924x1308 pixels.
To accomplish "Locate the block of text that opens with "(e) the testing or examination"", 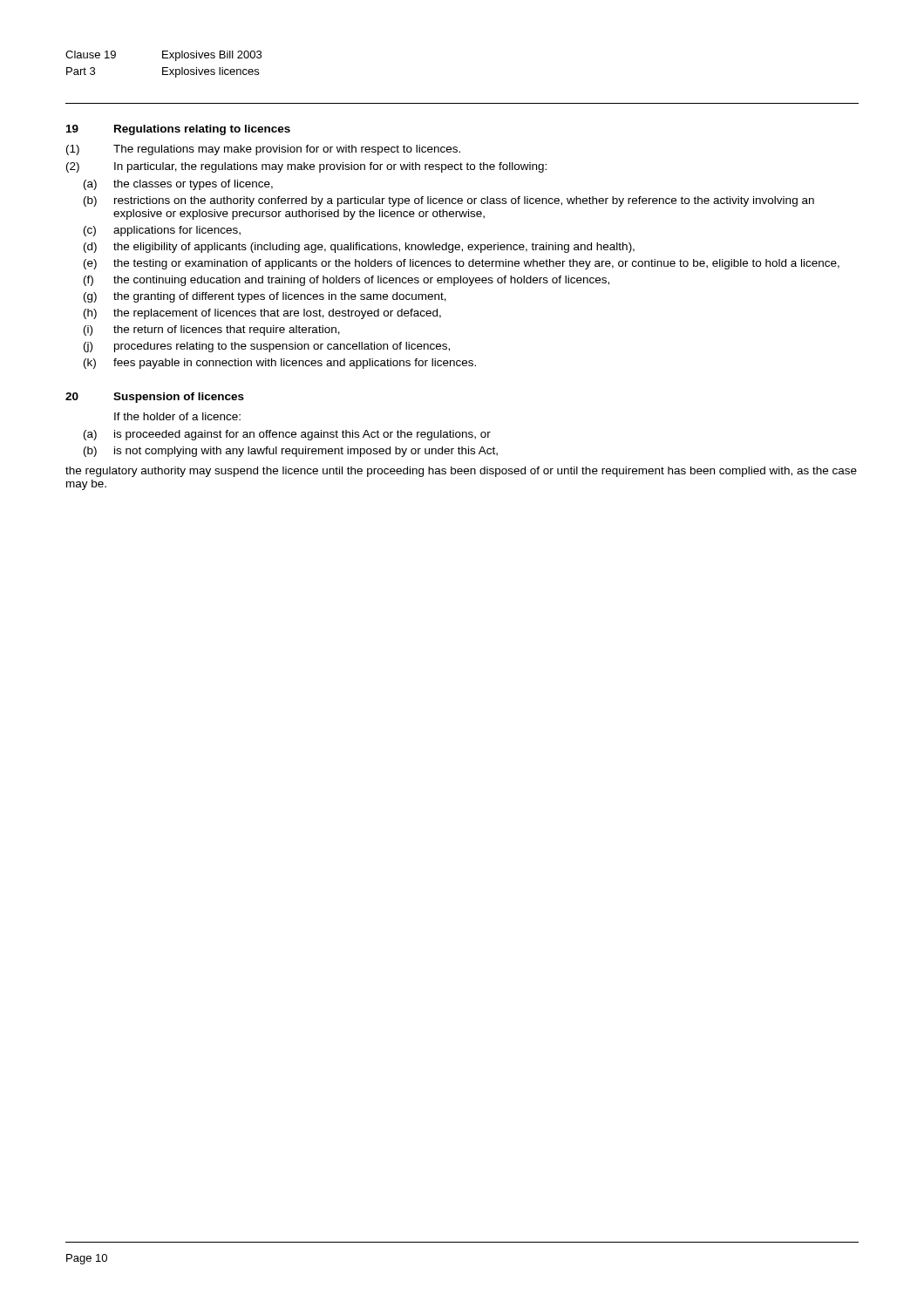I will 462,263.
